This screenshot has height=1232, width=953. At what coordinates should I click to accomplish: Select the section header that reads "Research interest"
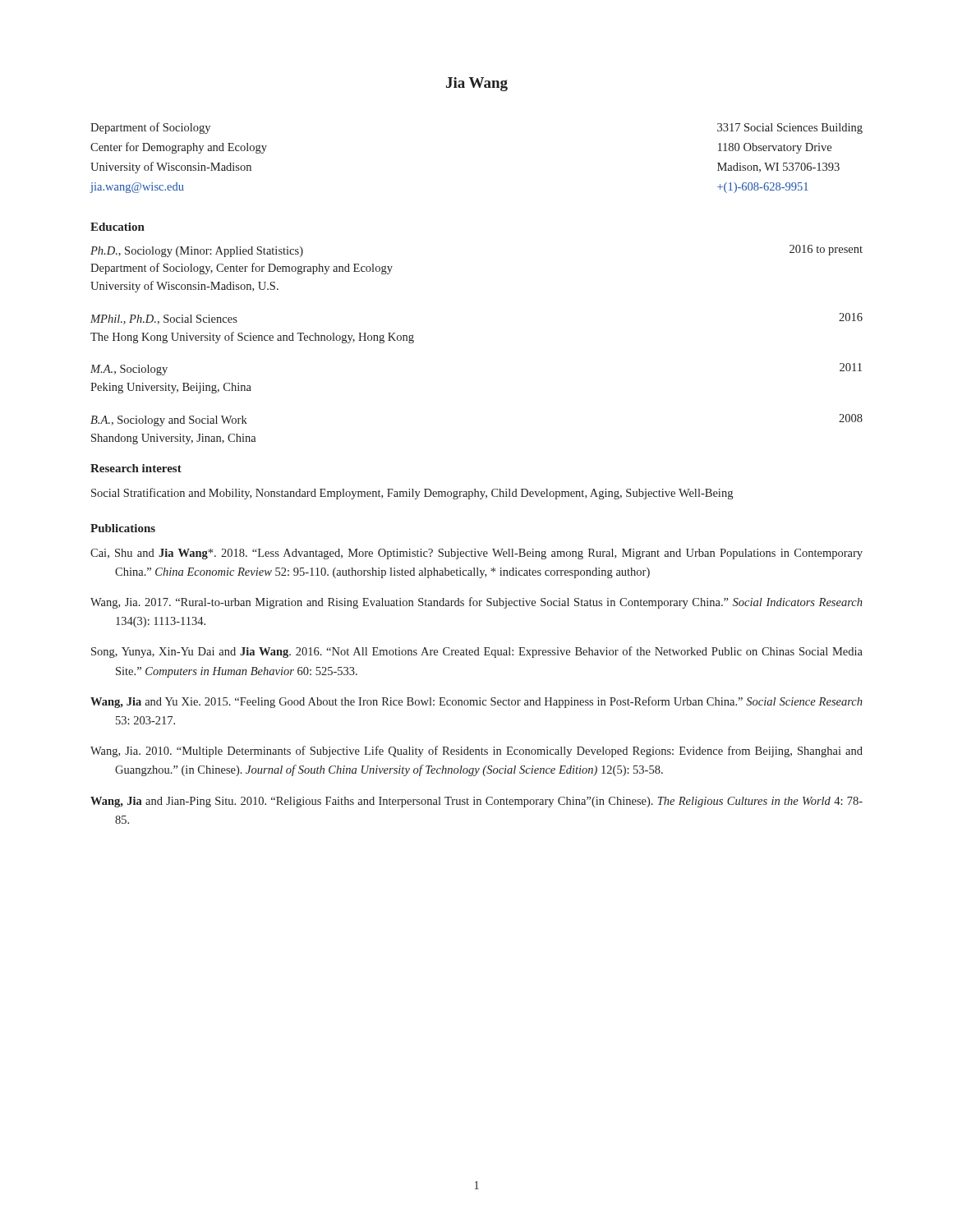click(x=136, y=469)
